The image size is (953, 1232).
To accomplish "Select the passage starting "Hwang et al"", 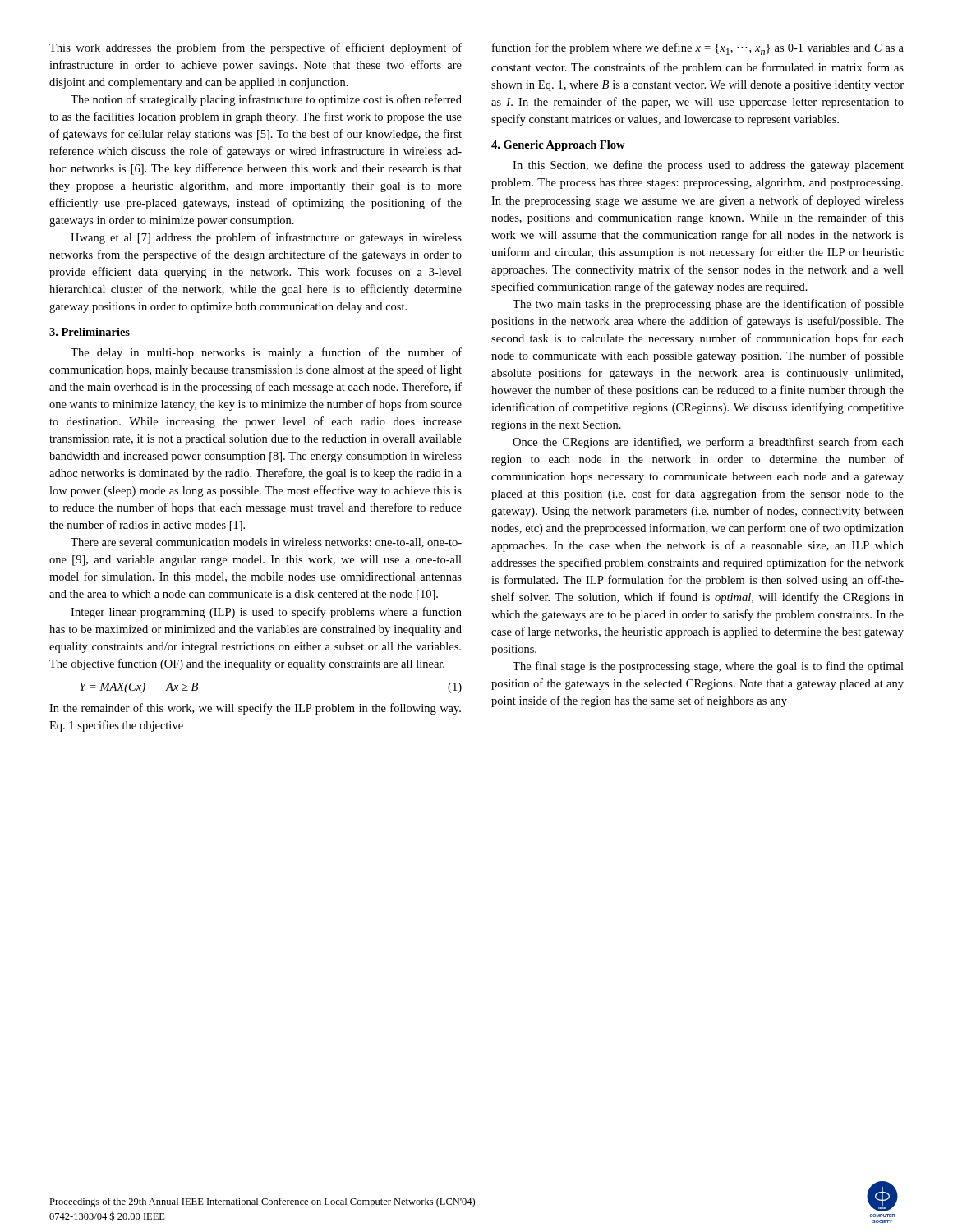I will coord(255,272).
